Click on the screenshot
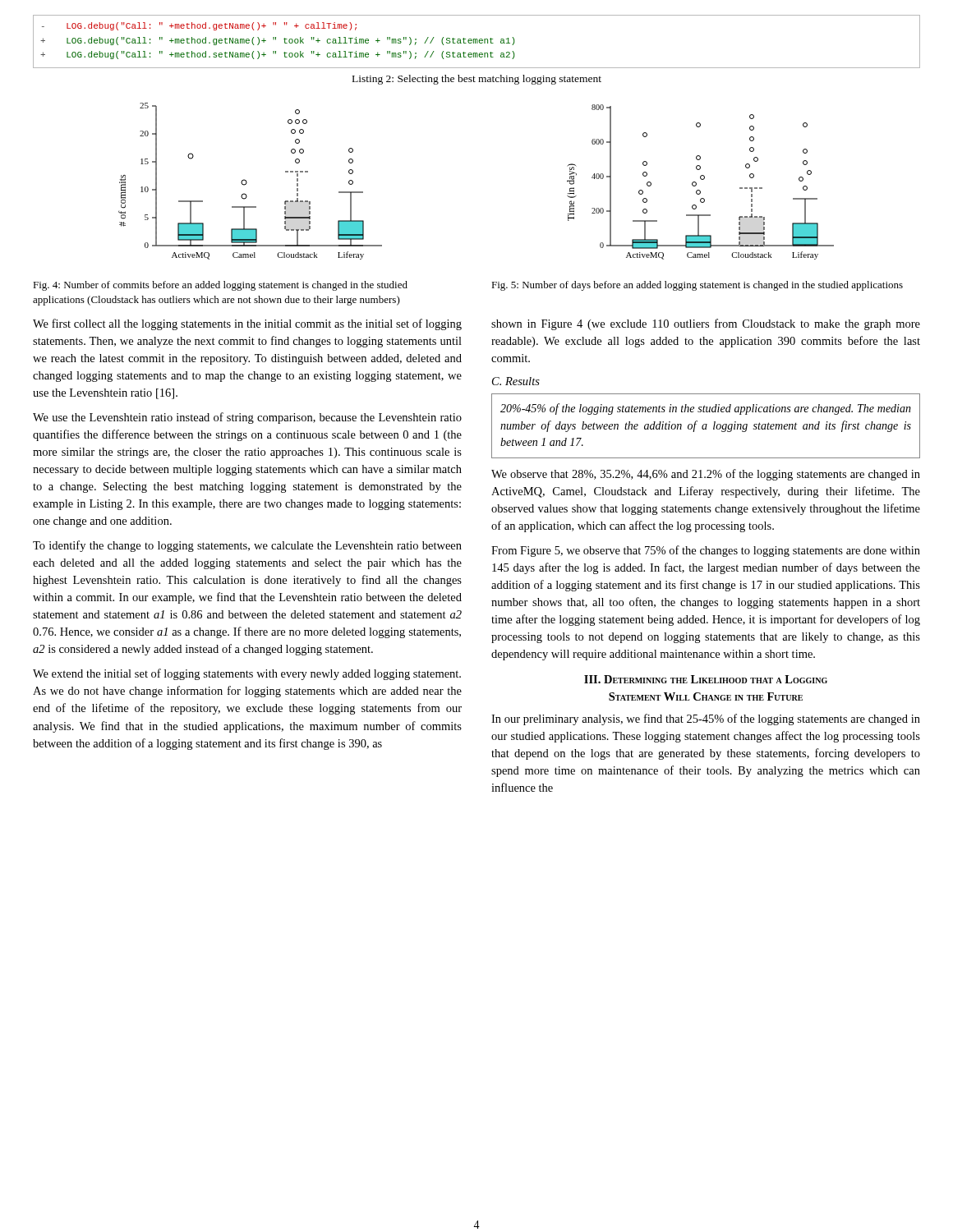 point(476,41)
